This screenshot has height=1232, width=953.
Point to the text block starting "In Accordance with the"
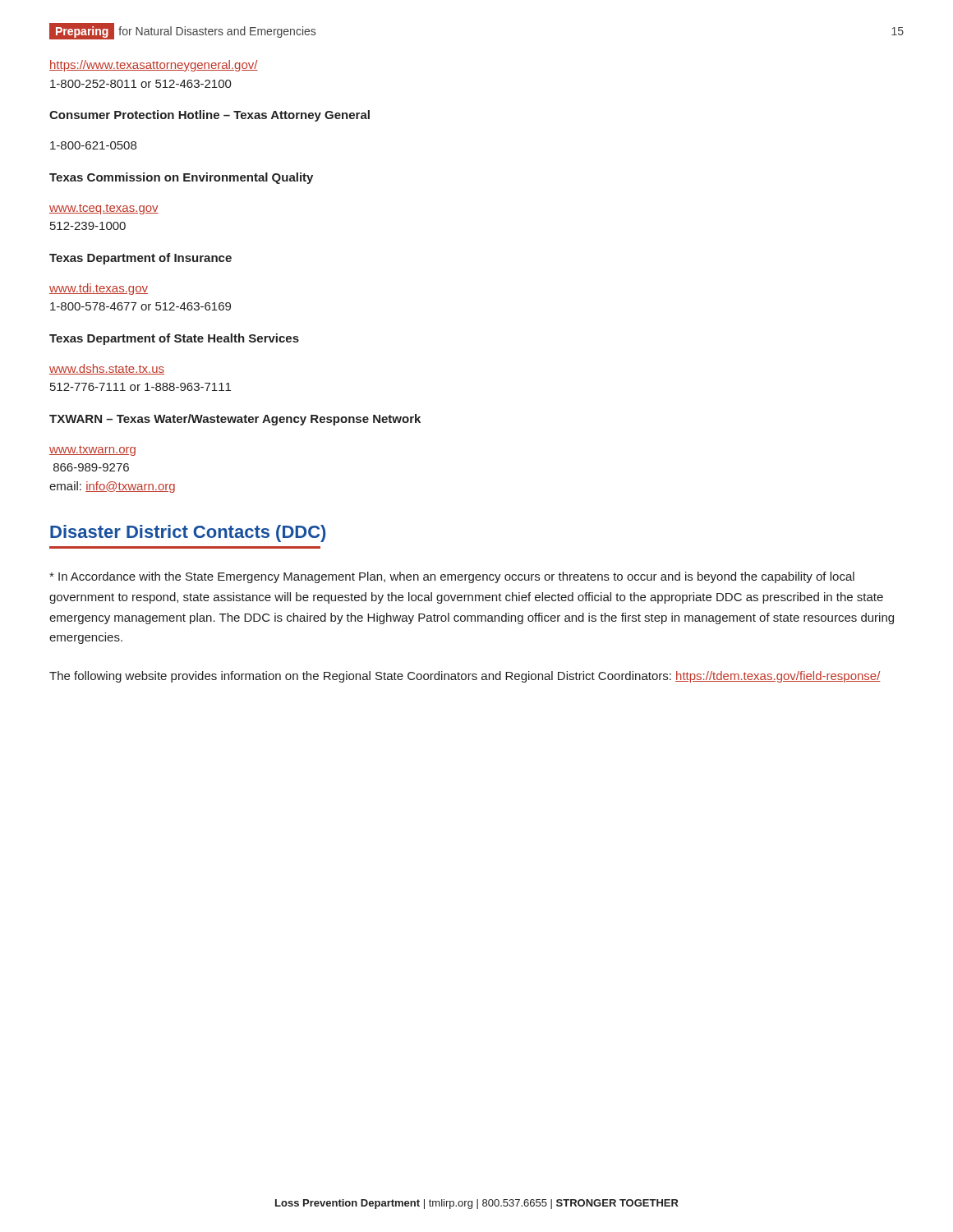472,607
